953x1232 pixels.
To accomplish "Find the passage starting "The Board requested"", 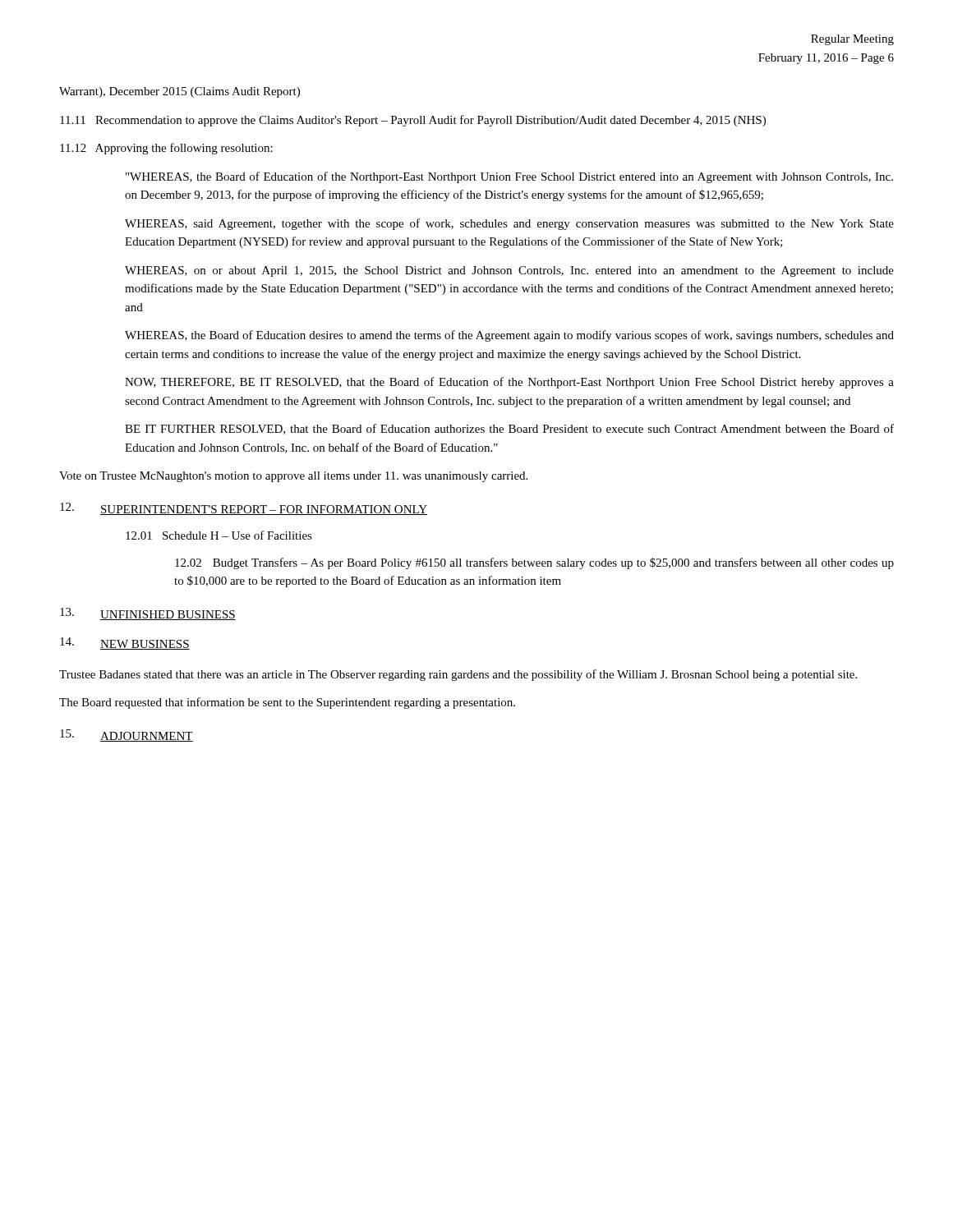I will (x=476, y=702).
